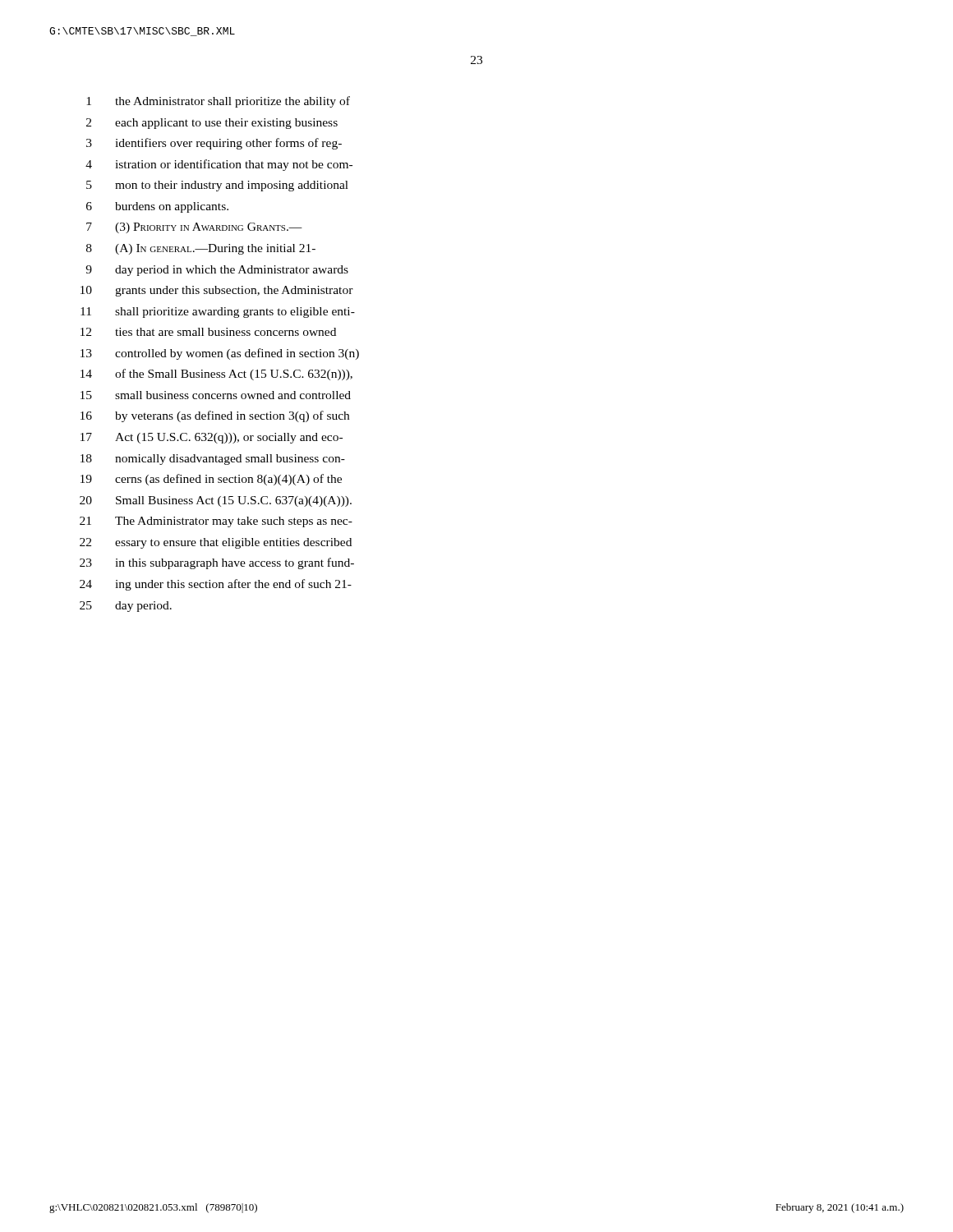Point to the element starting "7 (3) Priority"
The width and height of the screenshot is (953, 1232).
(194, 228)
